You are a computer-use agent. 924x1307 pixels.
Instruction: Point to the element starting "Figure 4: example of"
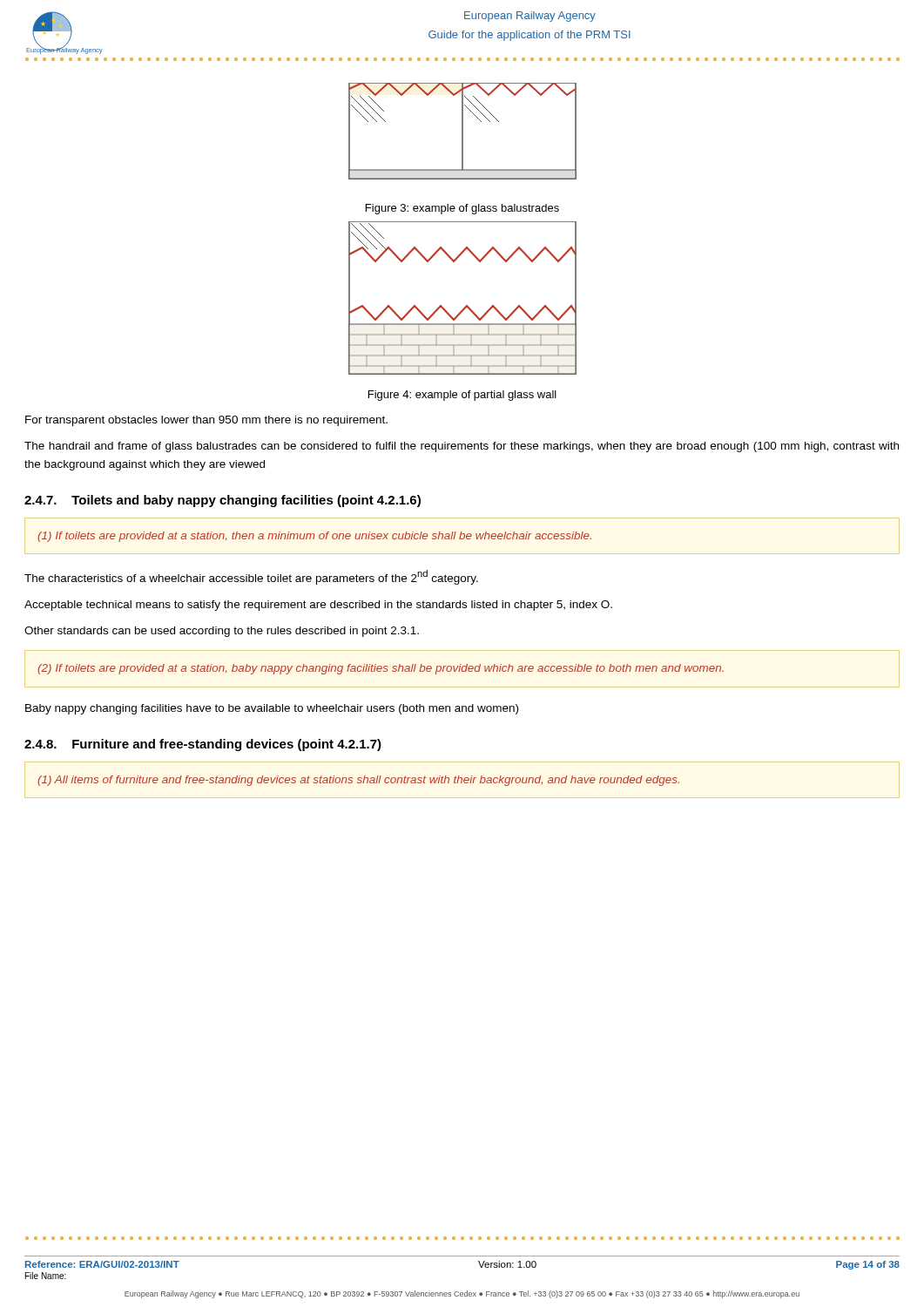pos(462,394)
